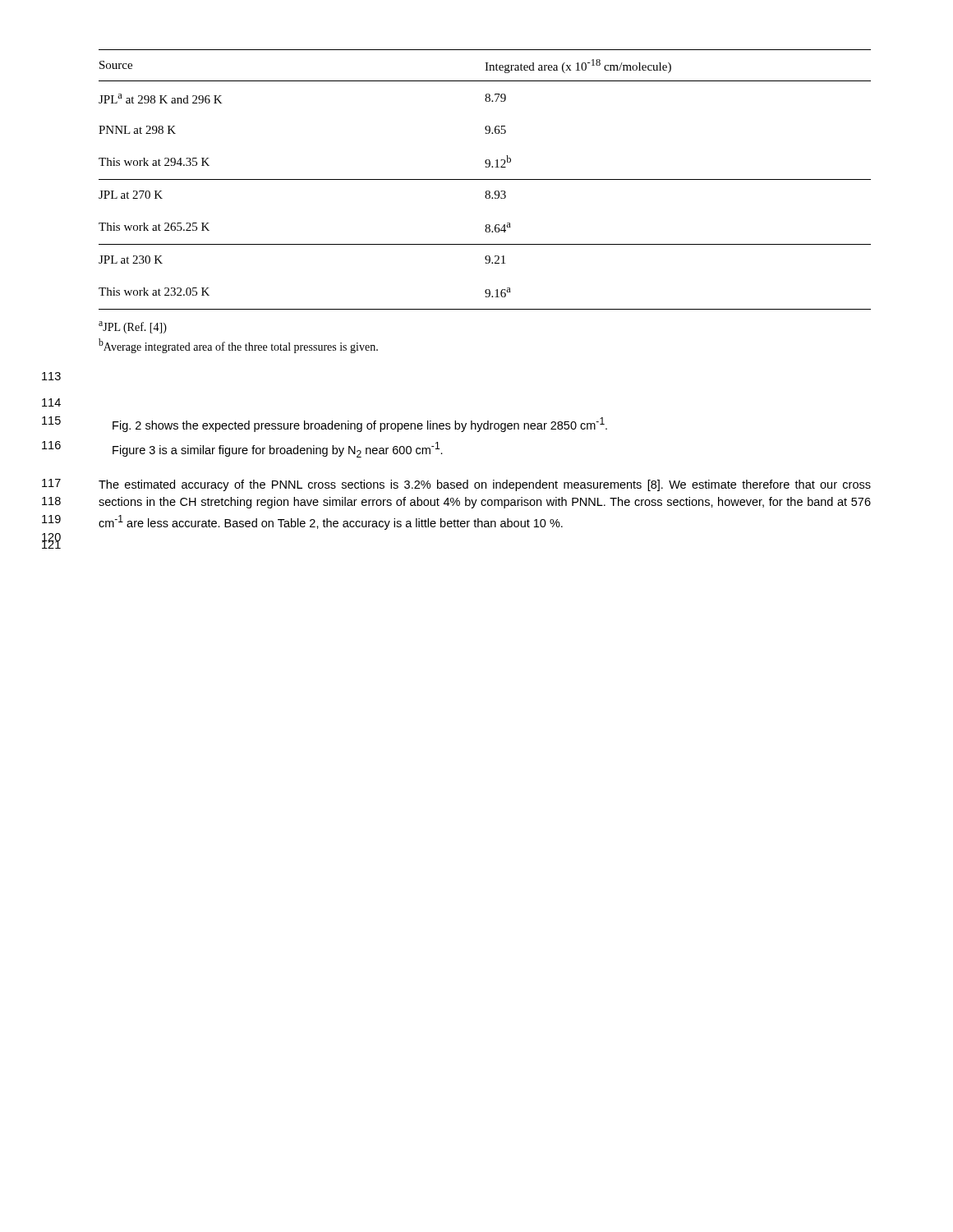The width and height of the screenshot is (953, 1232).
Task: Navigate to the passage starting "117 118 119"
Action: [485, 505]
